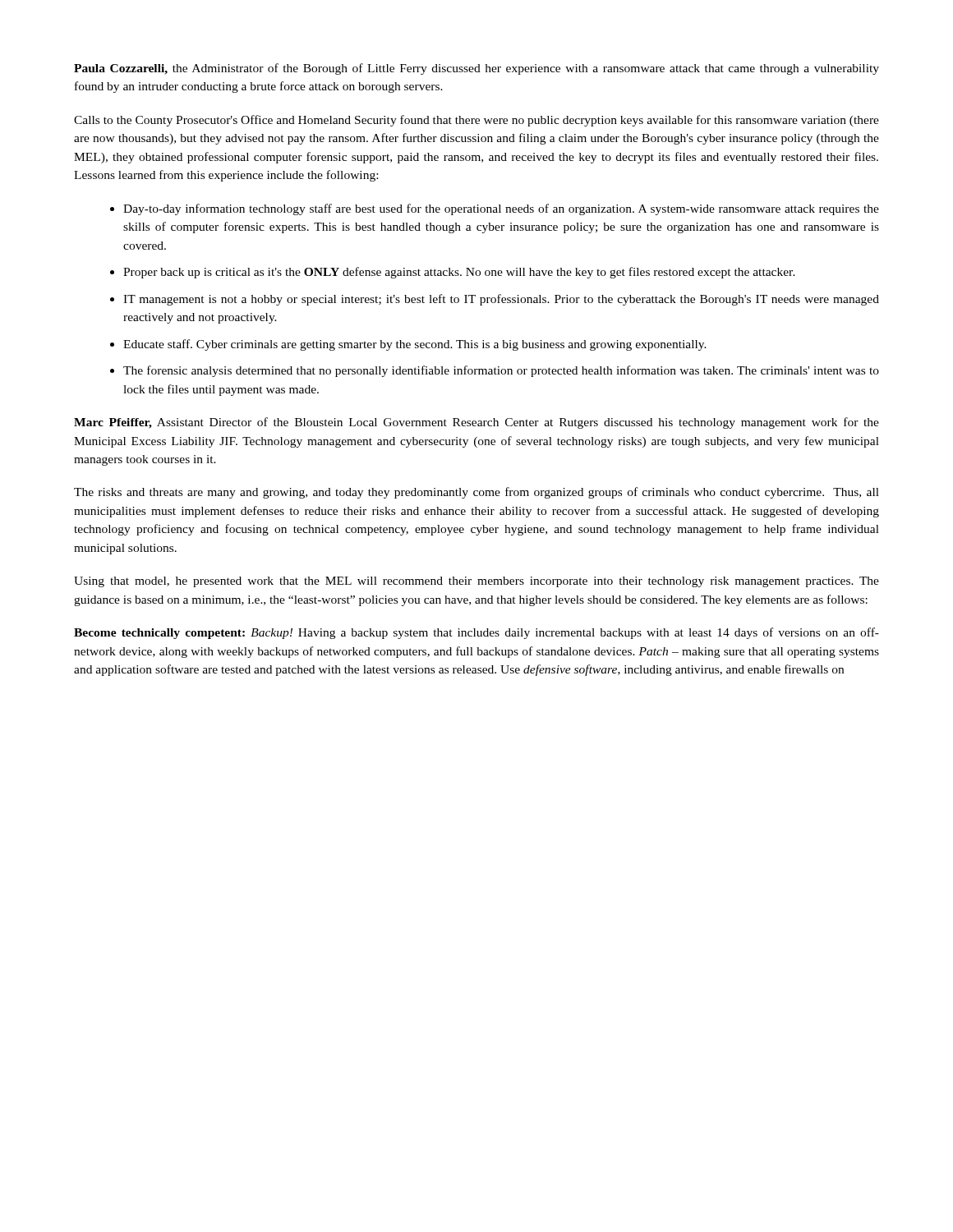Point to the element starting "Marc Pfeiffer, Assistant Director of the"
Image resolution: width=953 pixels, height=1232 pixels.
pyautogui.click(x=476, y=440)
